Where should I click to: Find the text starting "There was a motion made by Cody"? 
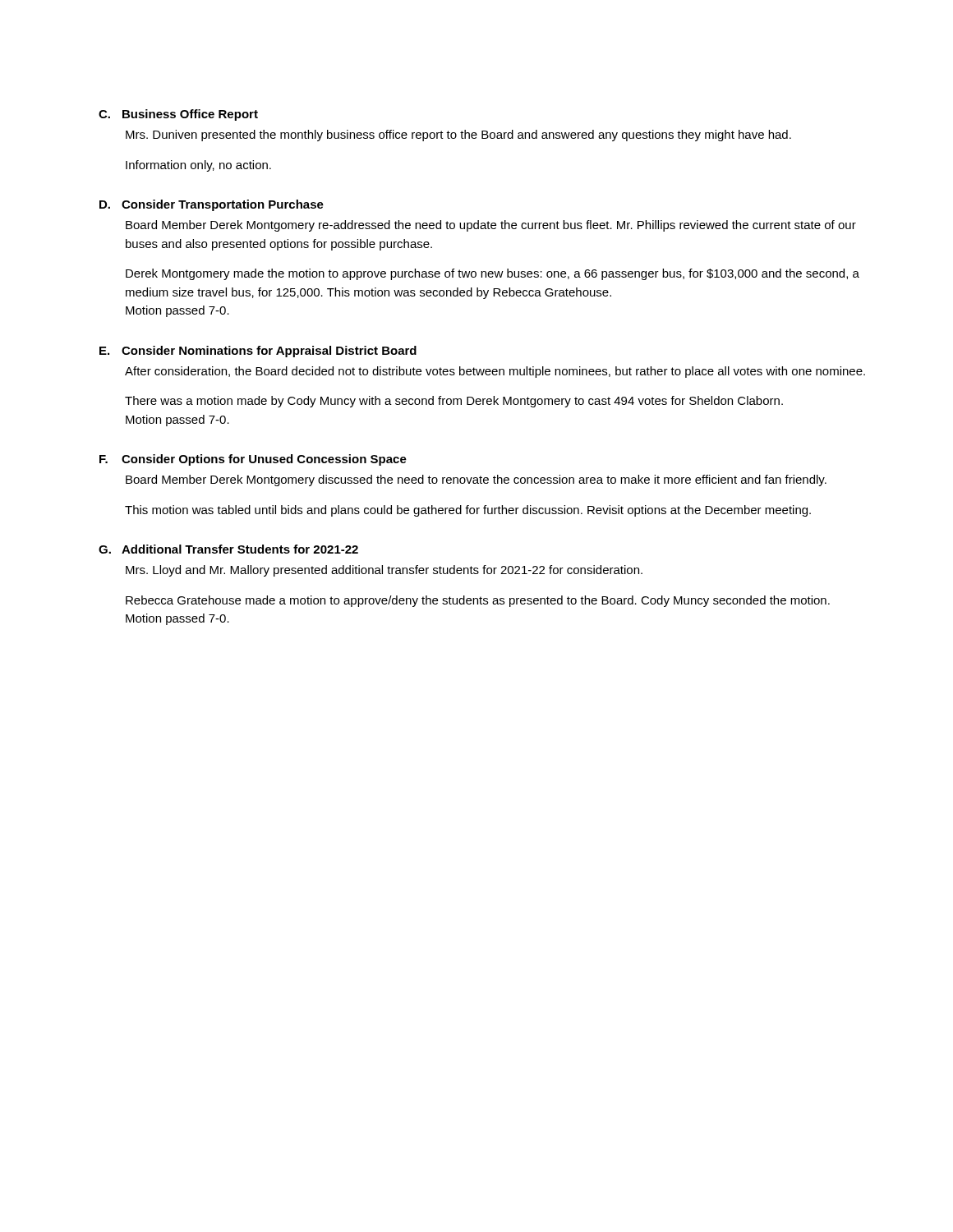(x=454, y=410)
